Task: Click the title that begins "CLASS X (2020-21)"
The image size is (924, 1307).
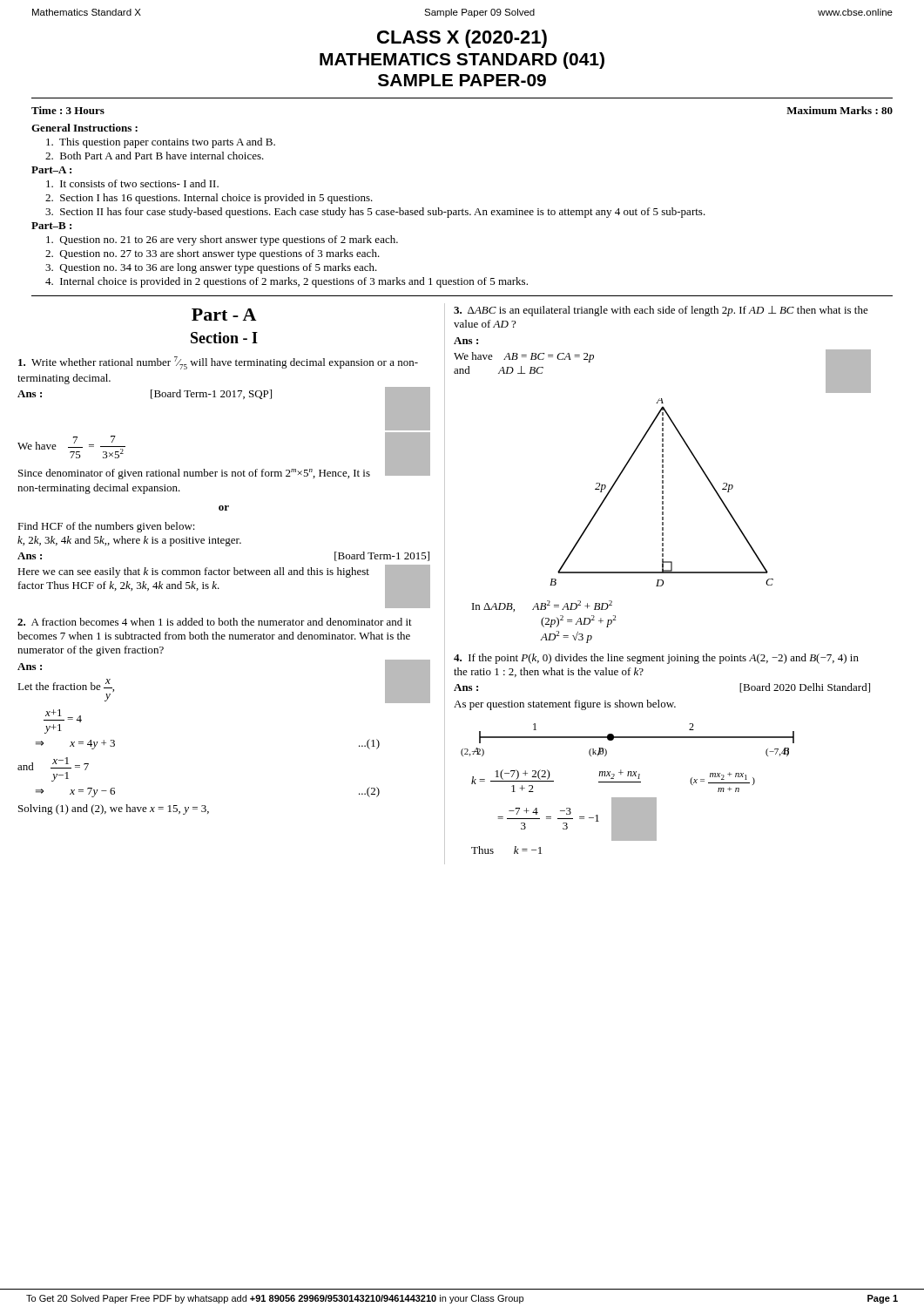Action: tap(462, 58)
